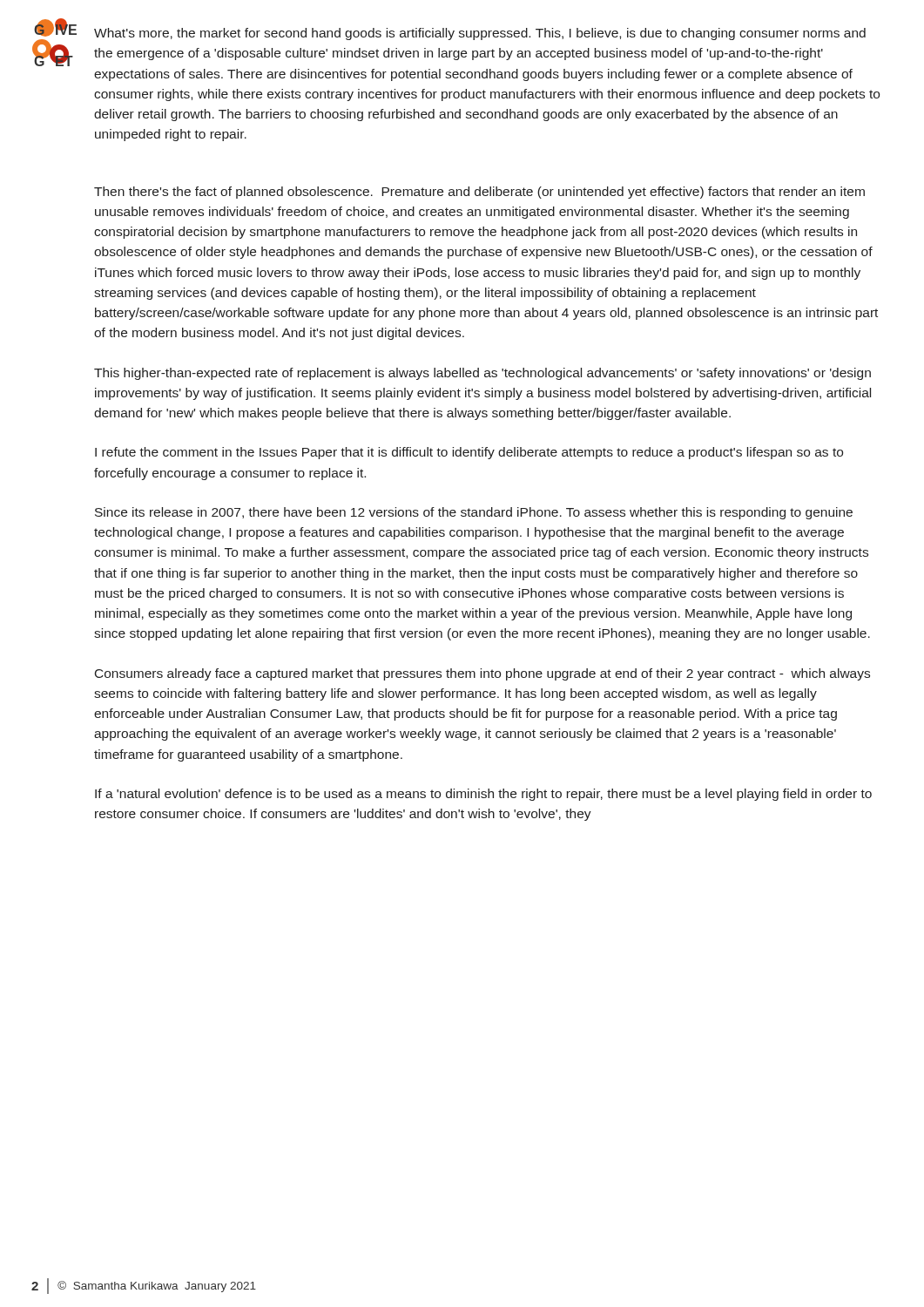
Task: Click on the element starting "Consumers already face a captured market that pressures"
Action: [x=482, y=713]
